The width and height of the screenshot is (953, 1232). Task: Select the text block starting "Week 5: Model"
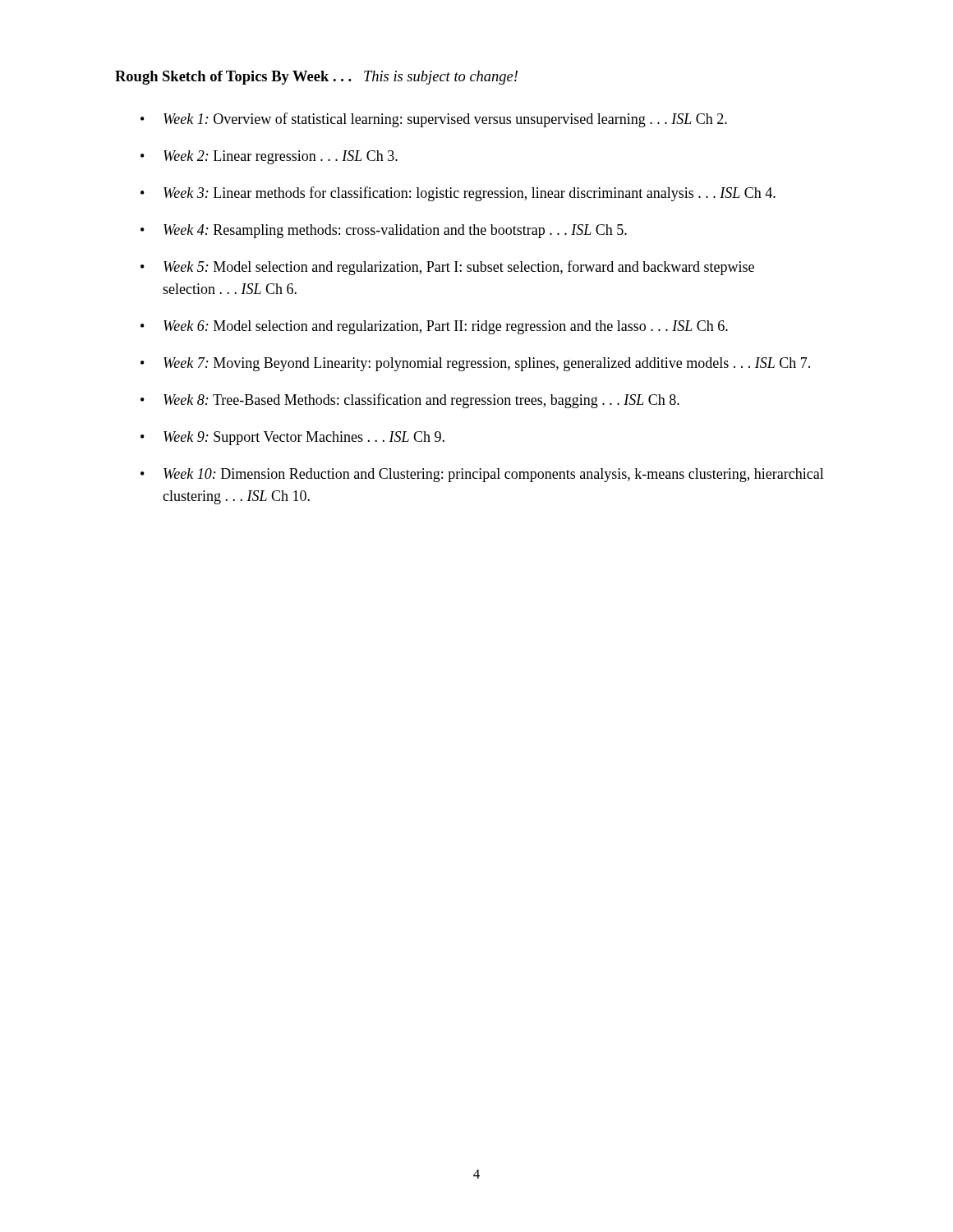(459, 278)
